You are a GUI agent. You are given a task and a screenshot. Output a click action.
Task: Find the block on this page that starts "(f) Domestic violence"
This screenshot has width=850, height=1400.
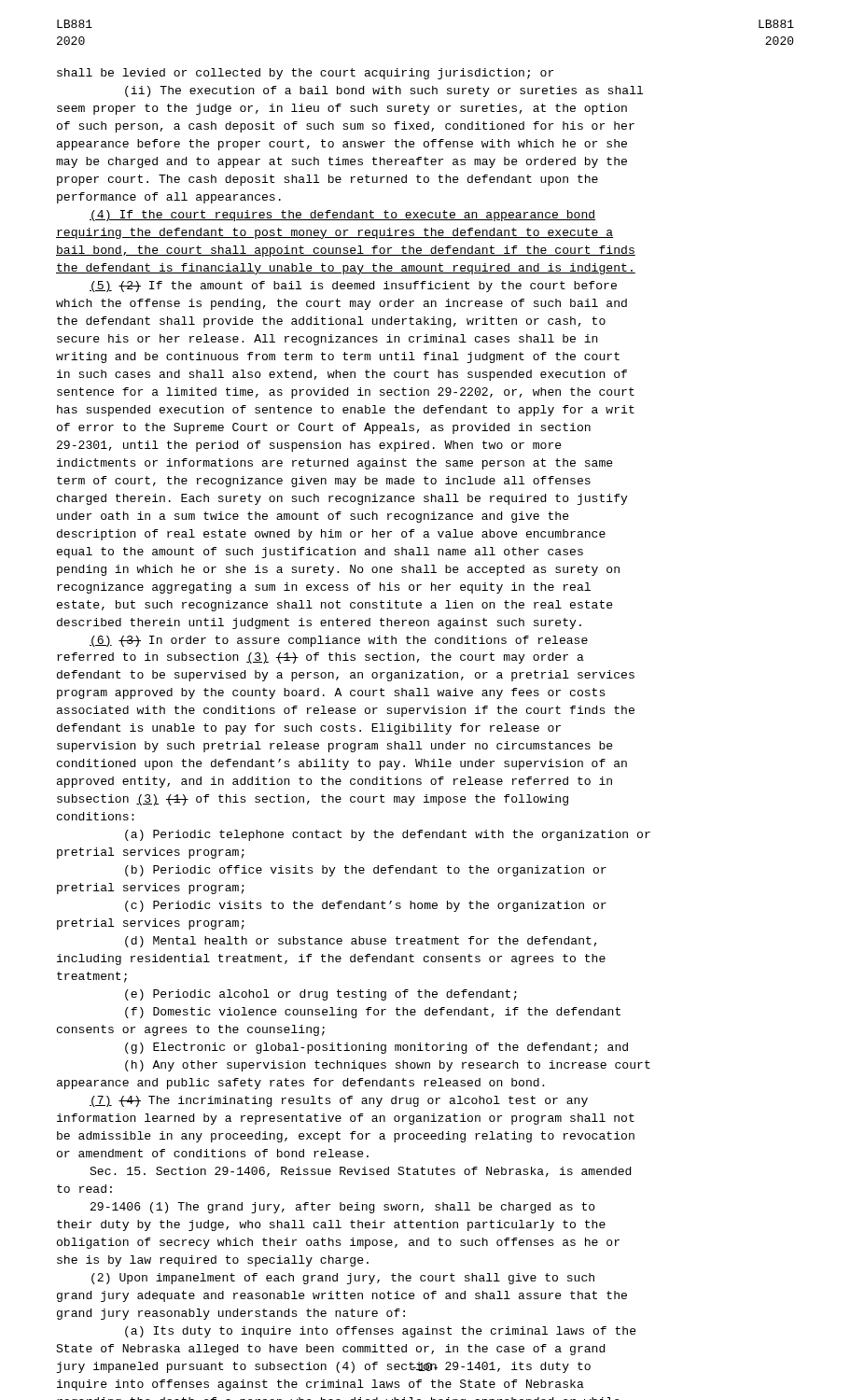pos(425,1022)
